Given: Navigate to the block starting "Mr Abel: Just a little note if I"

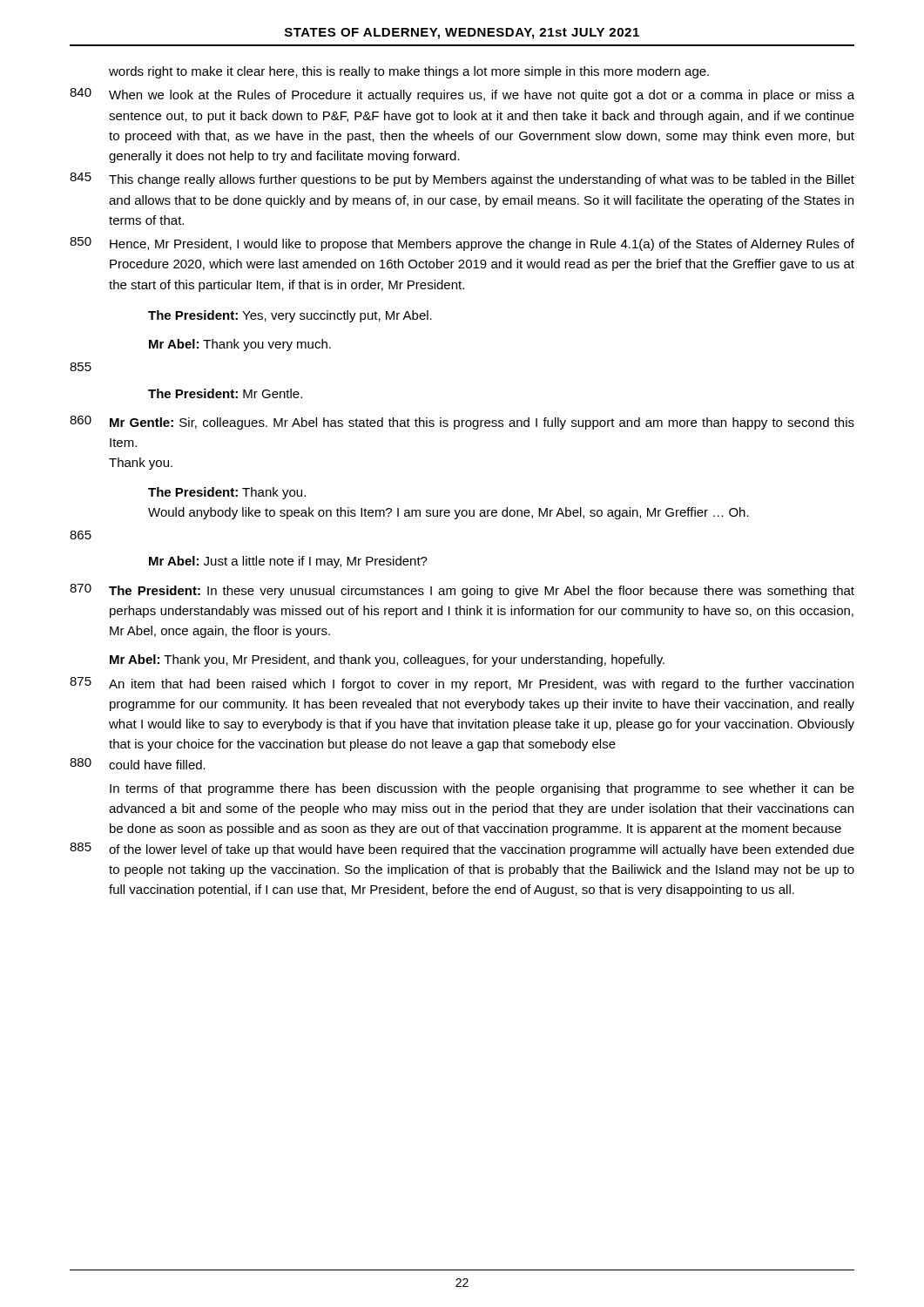Looking at the screenshot, I should point(288,561).
